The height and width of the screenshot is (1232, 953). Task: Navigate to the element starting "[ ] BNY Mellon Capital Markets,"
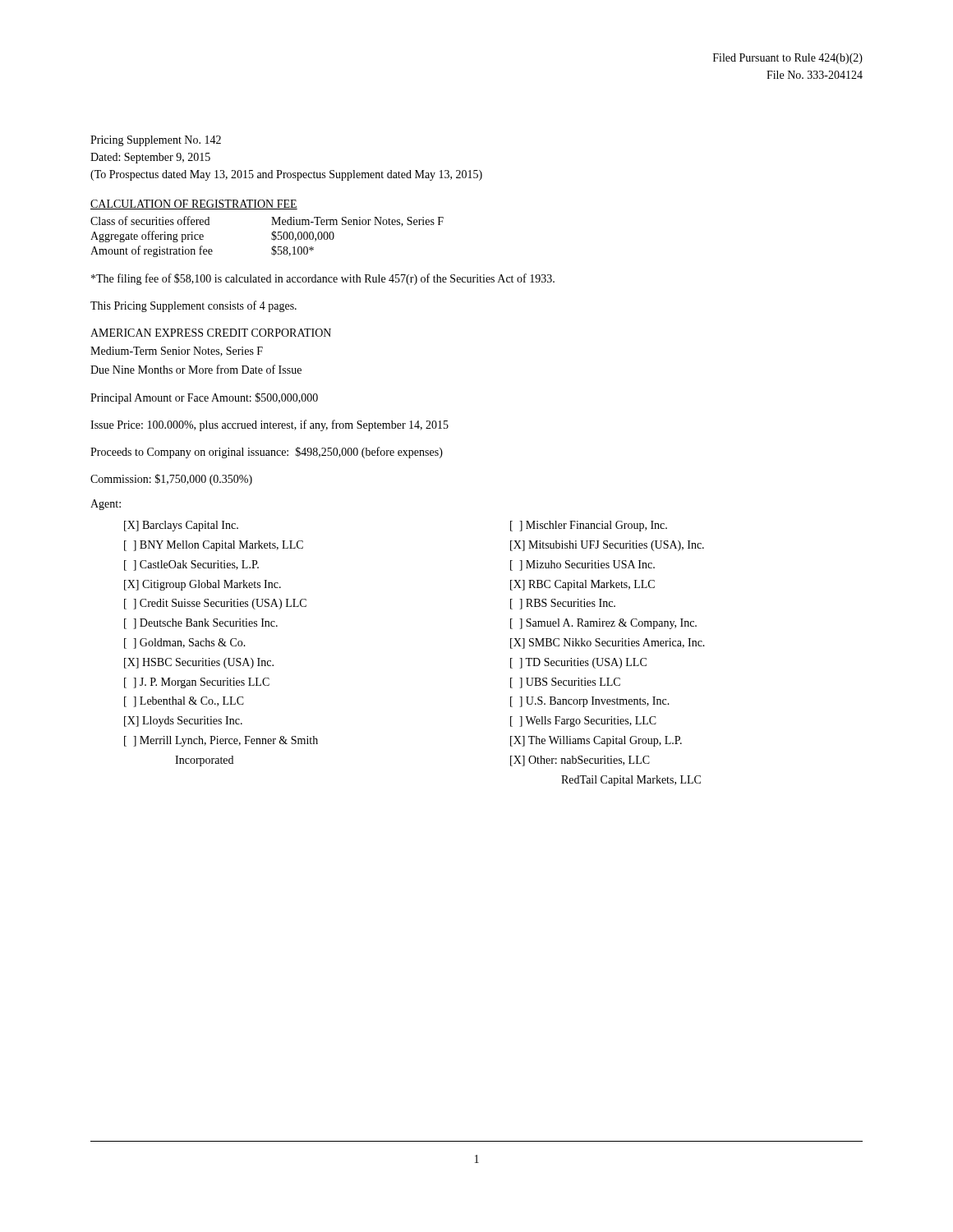coord(213,545)
